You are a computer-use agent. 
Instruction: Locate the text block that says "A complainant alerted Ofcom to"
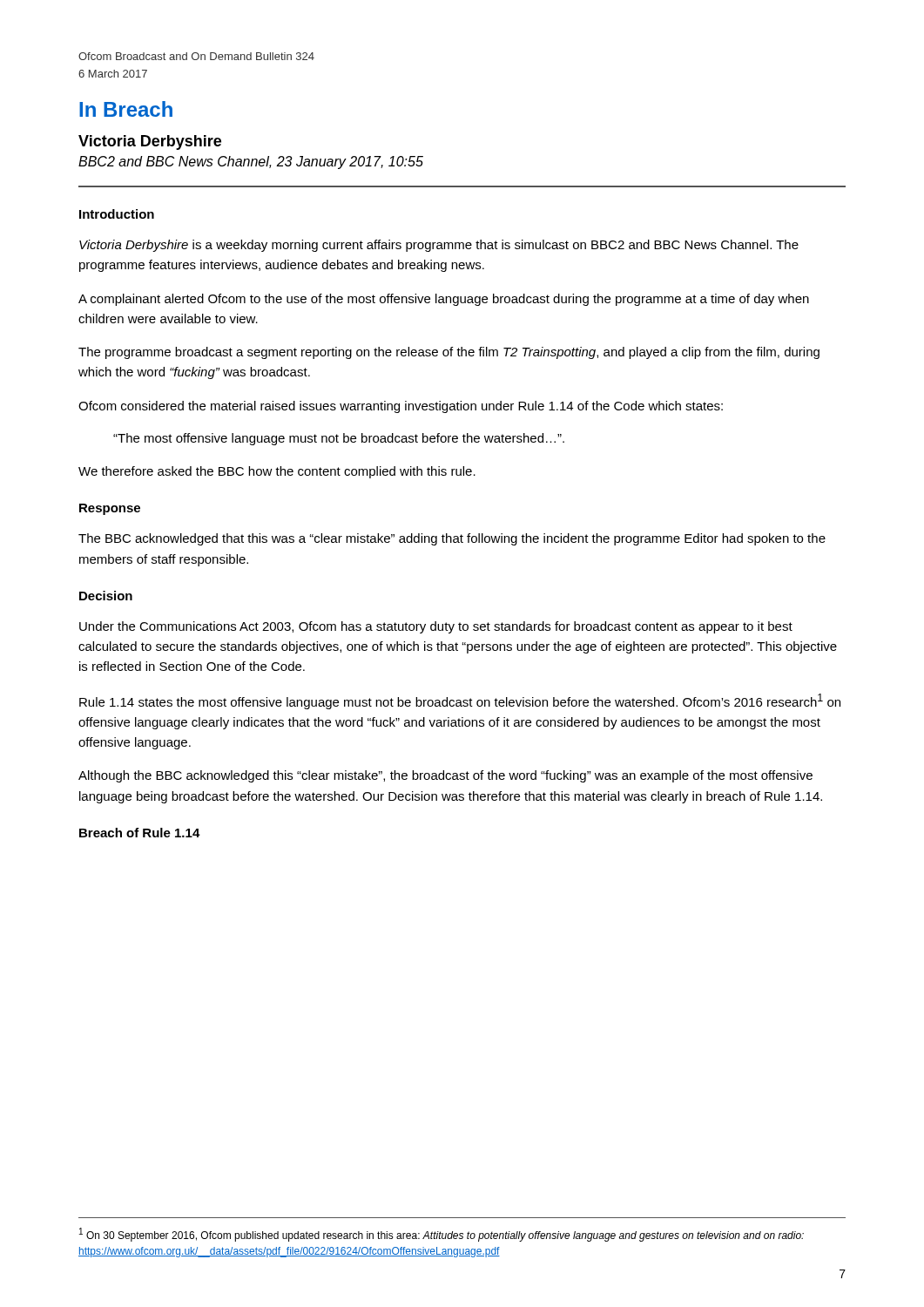click(x=462, y=308)
